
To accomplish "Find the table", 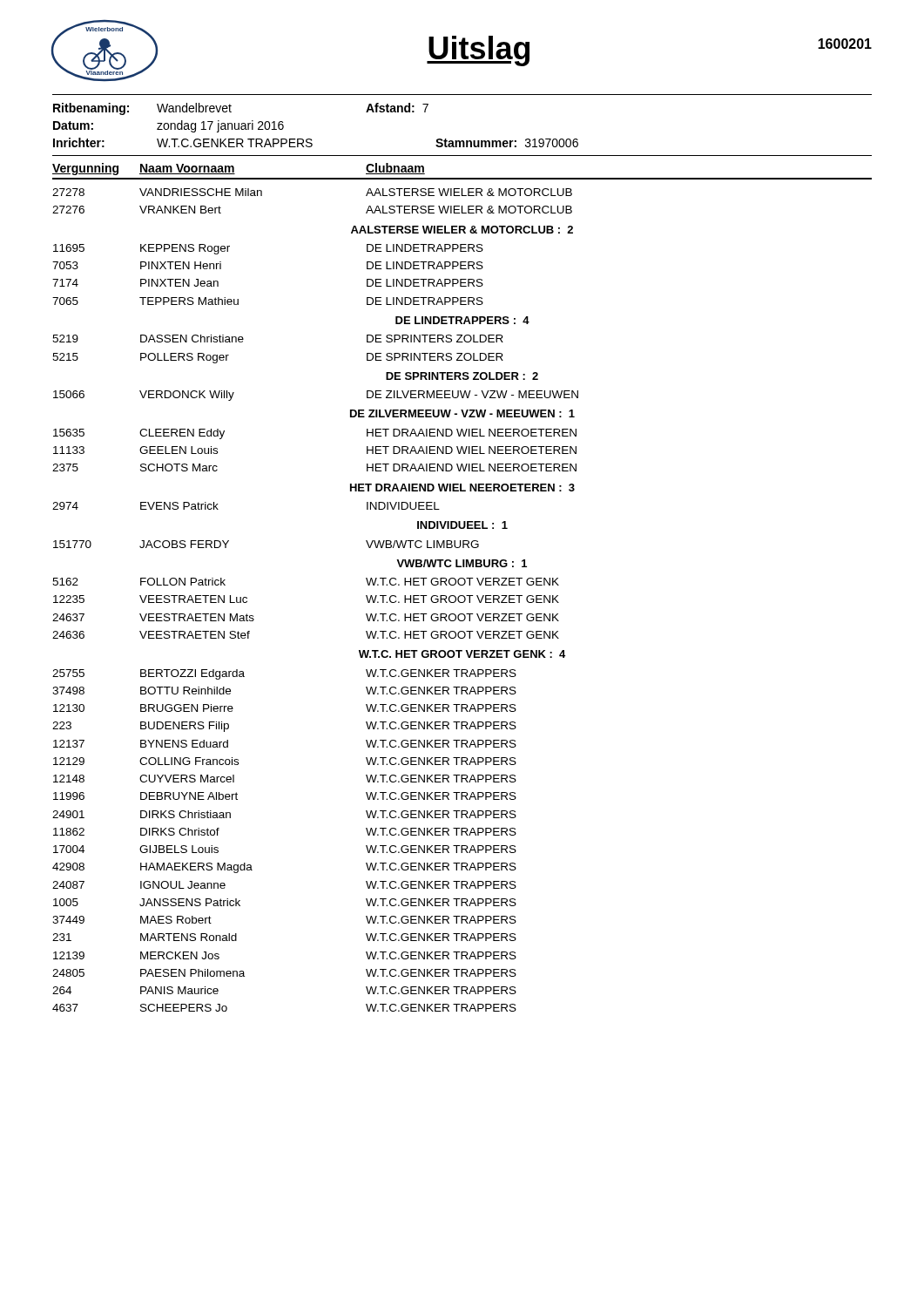I will 462,589.
